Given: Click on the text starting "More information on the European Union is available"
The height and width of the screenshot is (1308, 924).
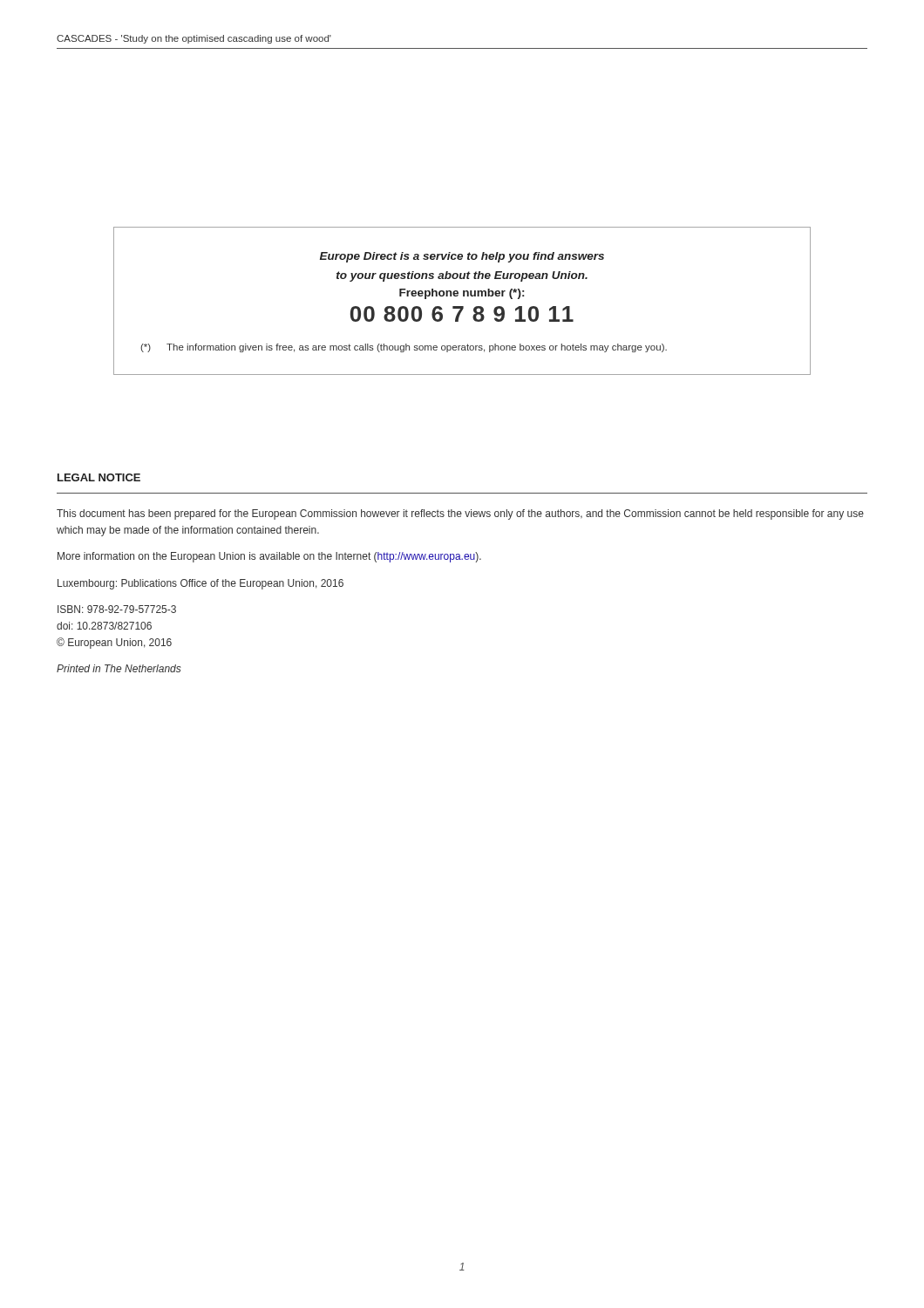Looking at the screenshot, I should click(x=269, y=556).
